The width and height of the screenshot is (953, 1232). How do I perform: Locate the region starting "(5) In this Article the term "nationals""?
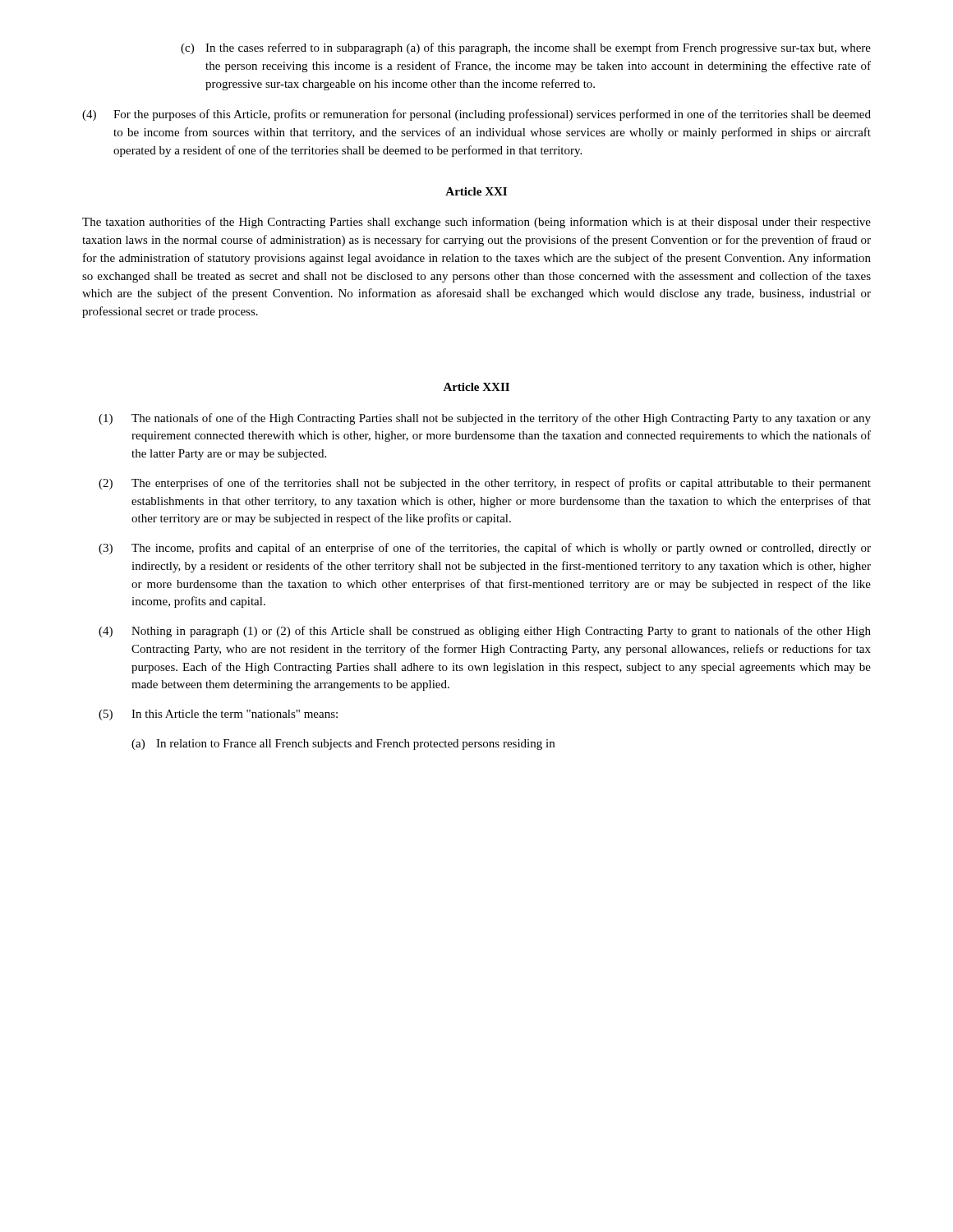coord(218,715)
